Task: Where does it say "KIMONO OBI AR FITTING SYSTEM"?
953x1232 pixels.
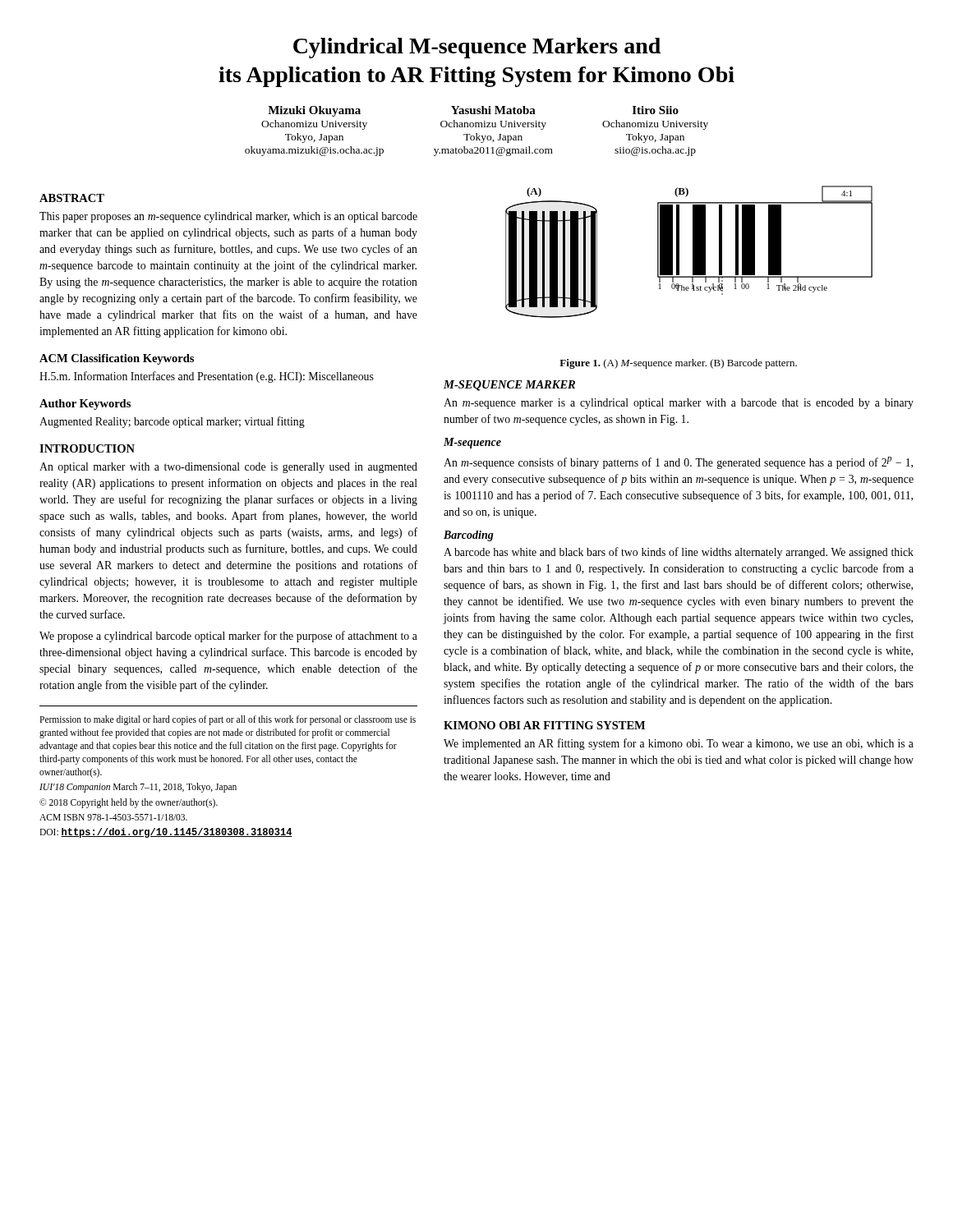Action: point(545,725)
